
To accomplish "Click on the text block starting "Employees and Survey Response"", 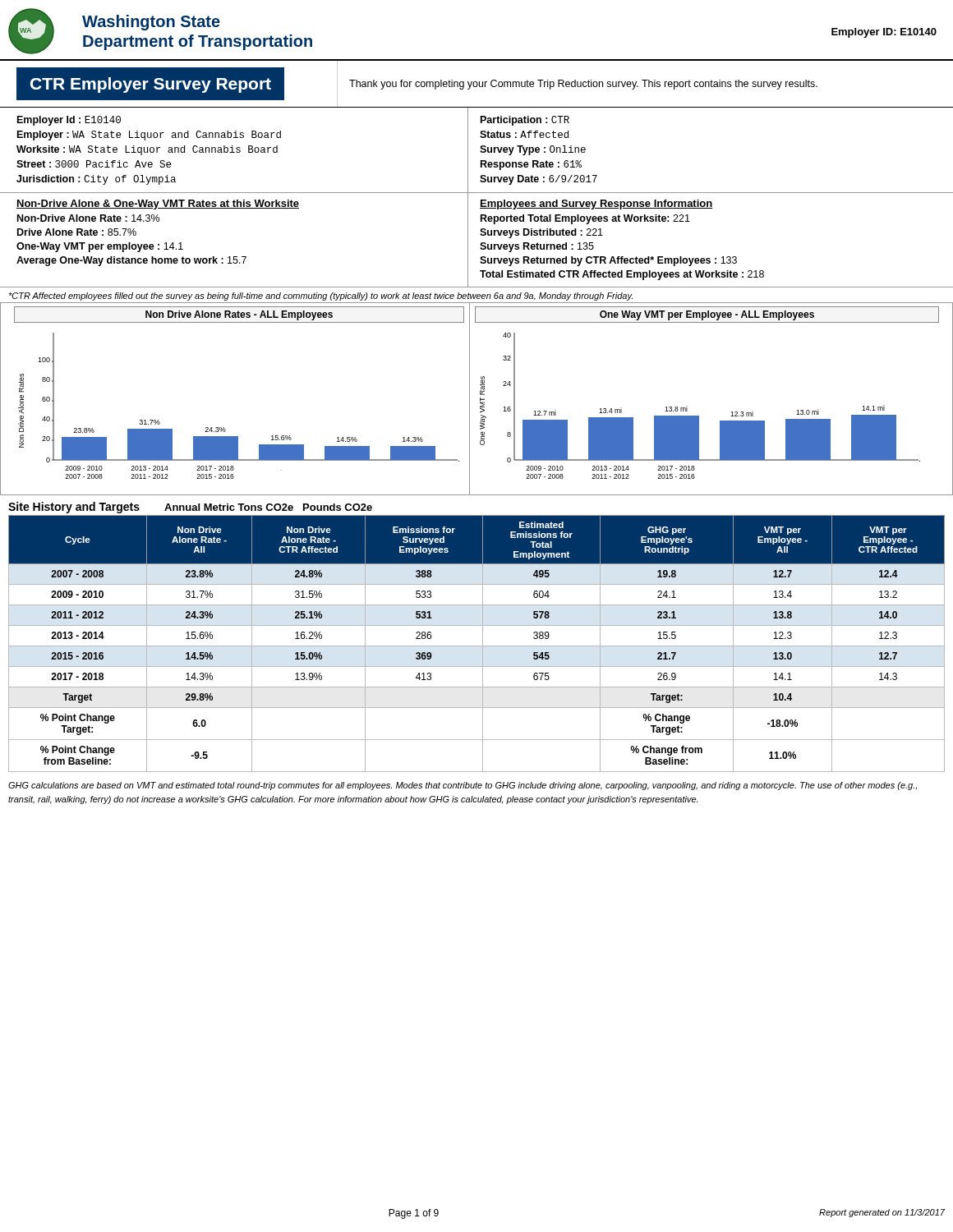I will coord(596,205).
